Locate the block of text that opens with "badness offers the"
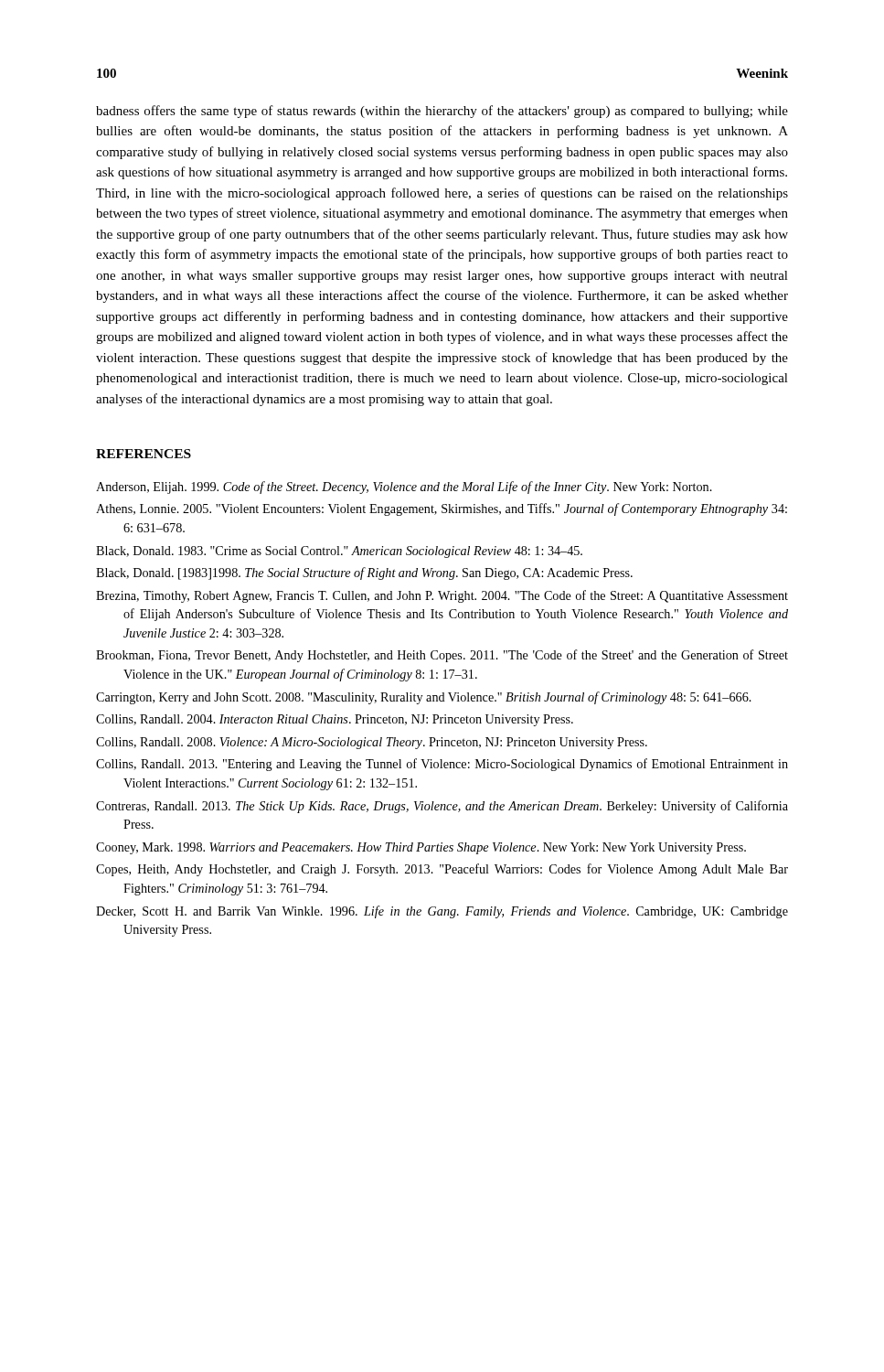 point(442,255)
